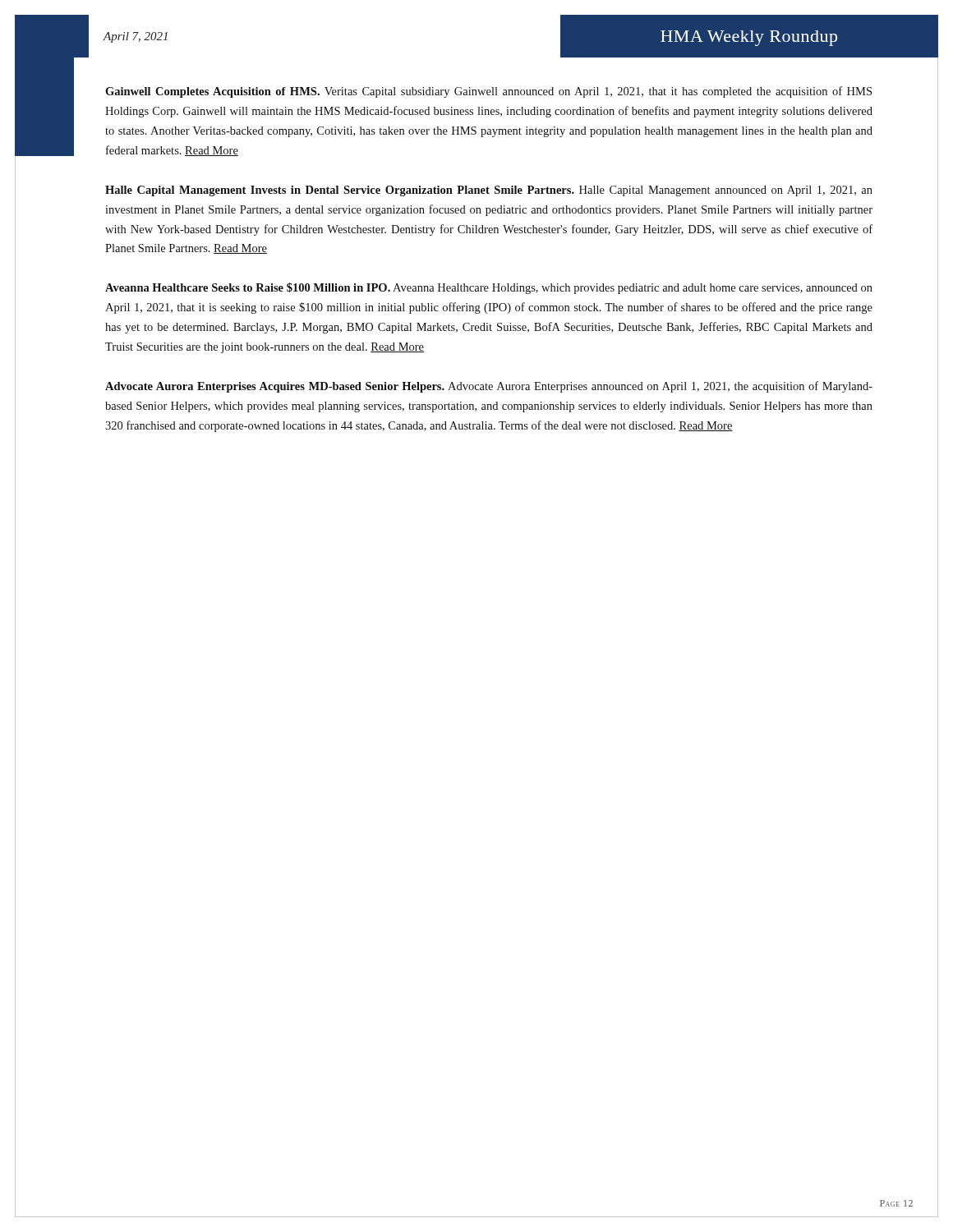Navigate to the region starting "Halle Capital Management Invests"
Viewport: 953px width, 1232px height.
[x=489, y=219]
